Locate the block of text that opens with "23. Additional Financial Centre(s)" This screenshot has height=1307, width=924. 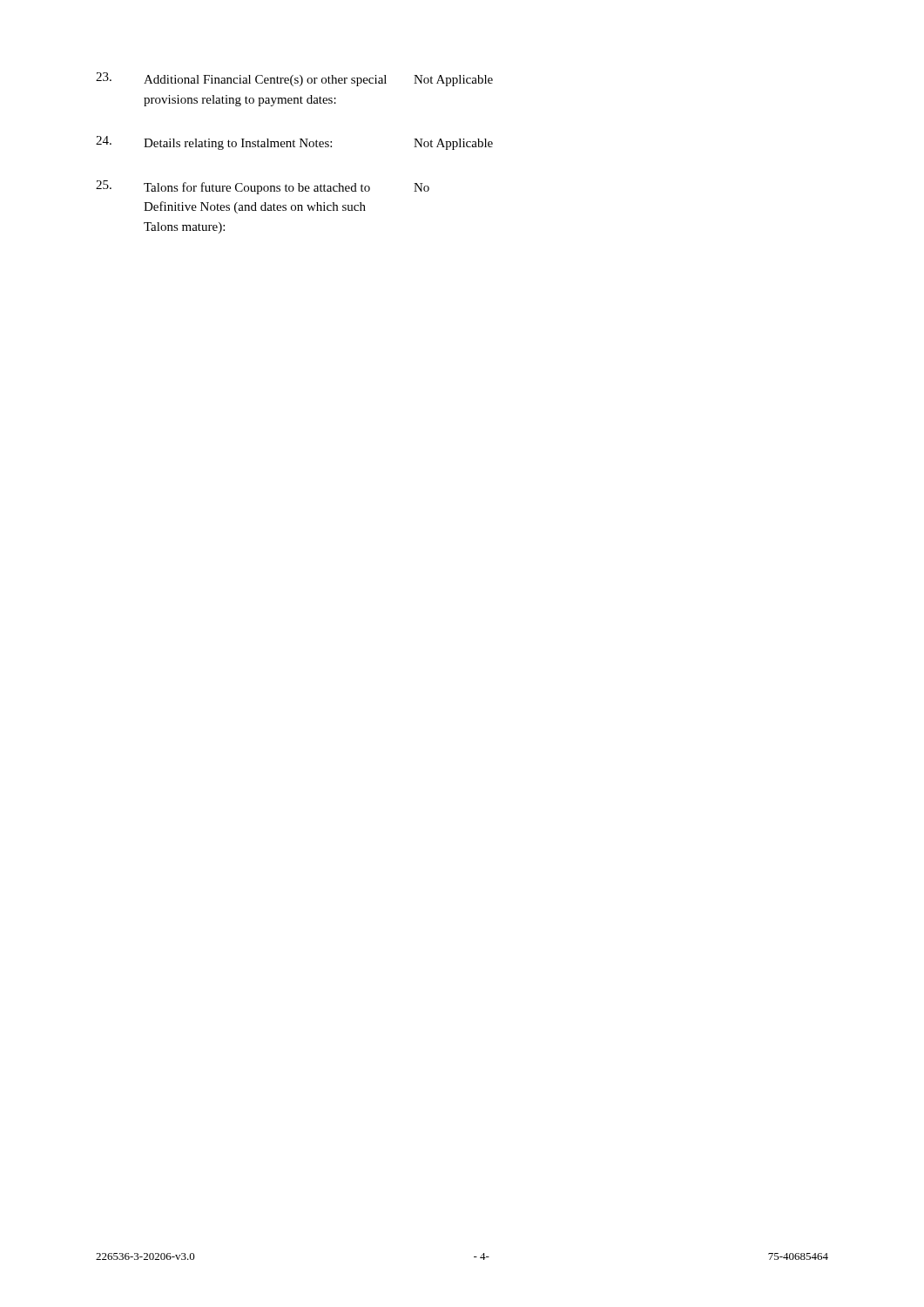click(x=294, y=89)
